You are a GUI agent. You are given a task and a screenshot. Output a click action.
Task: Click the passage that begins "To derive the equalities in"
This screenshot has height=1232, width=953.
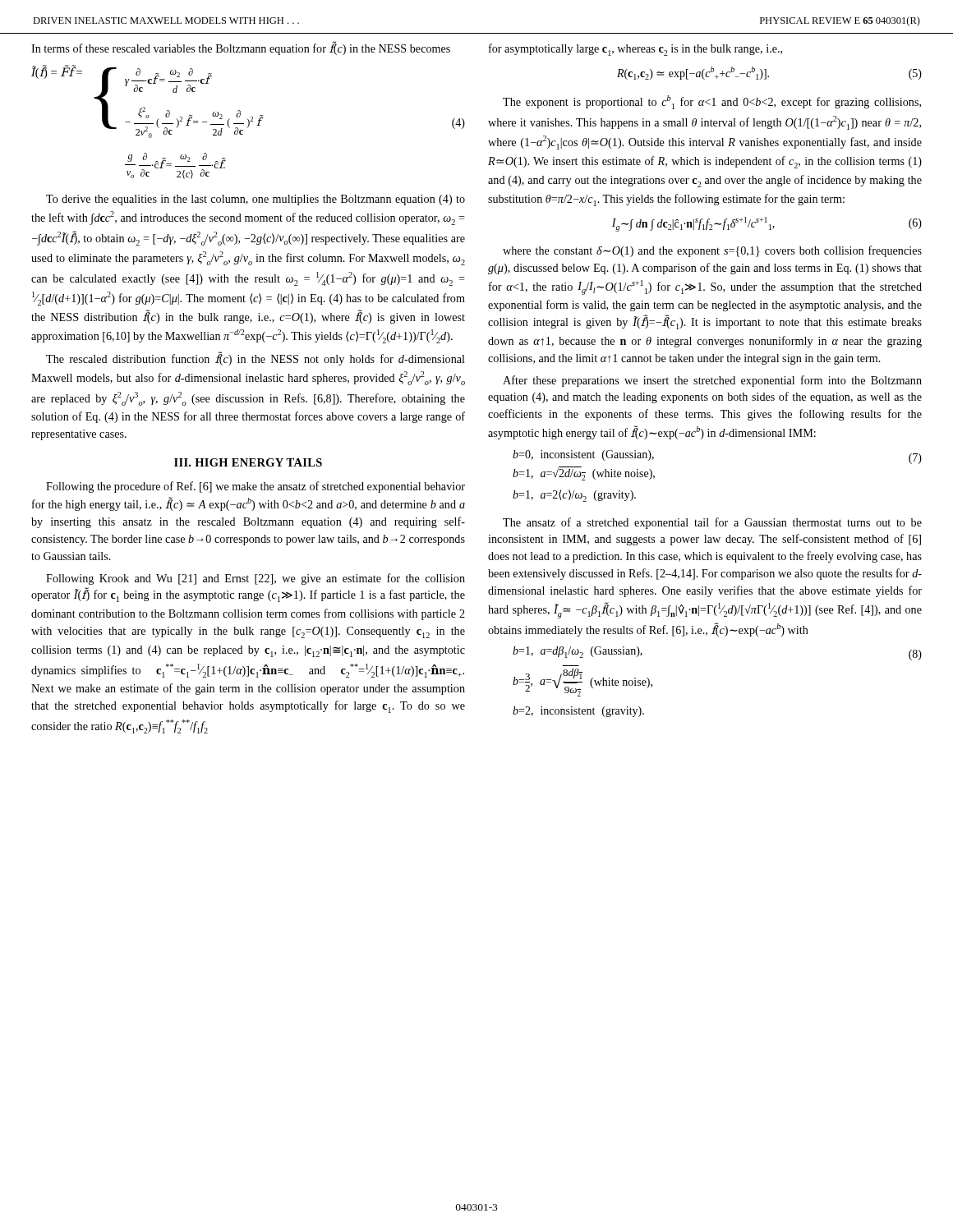point(248,268)
